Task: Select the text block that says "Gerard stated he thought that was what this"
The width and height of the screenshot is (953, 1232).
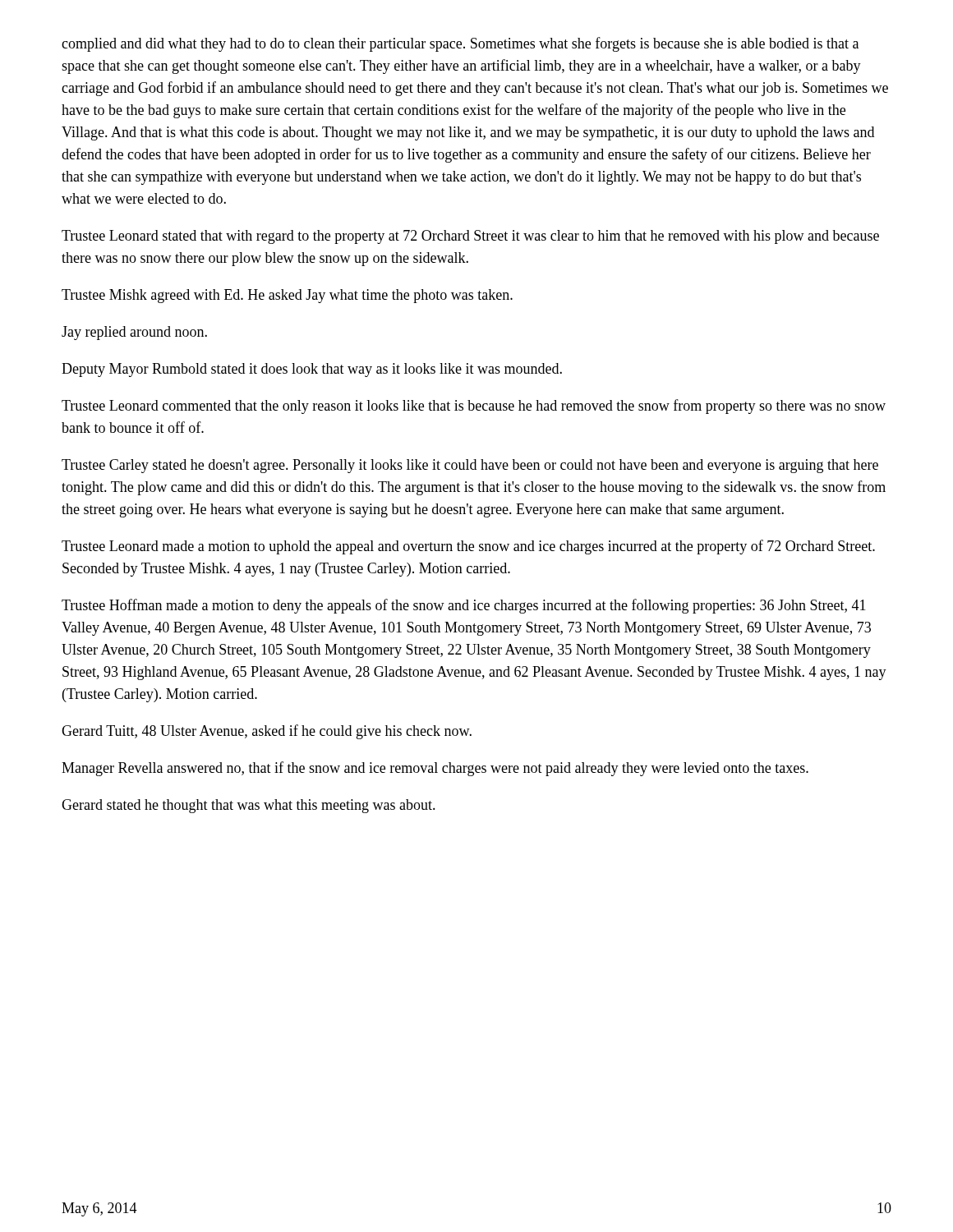Action: 249,805
